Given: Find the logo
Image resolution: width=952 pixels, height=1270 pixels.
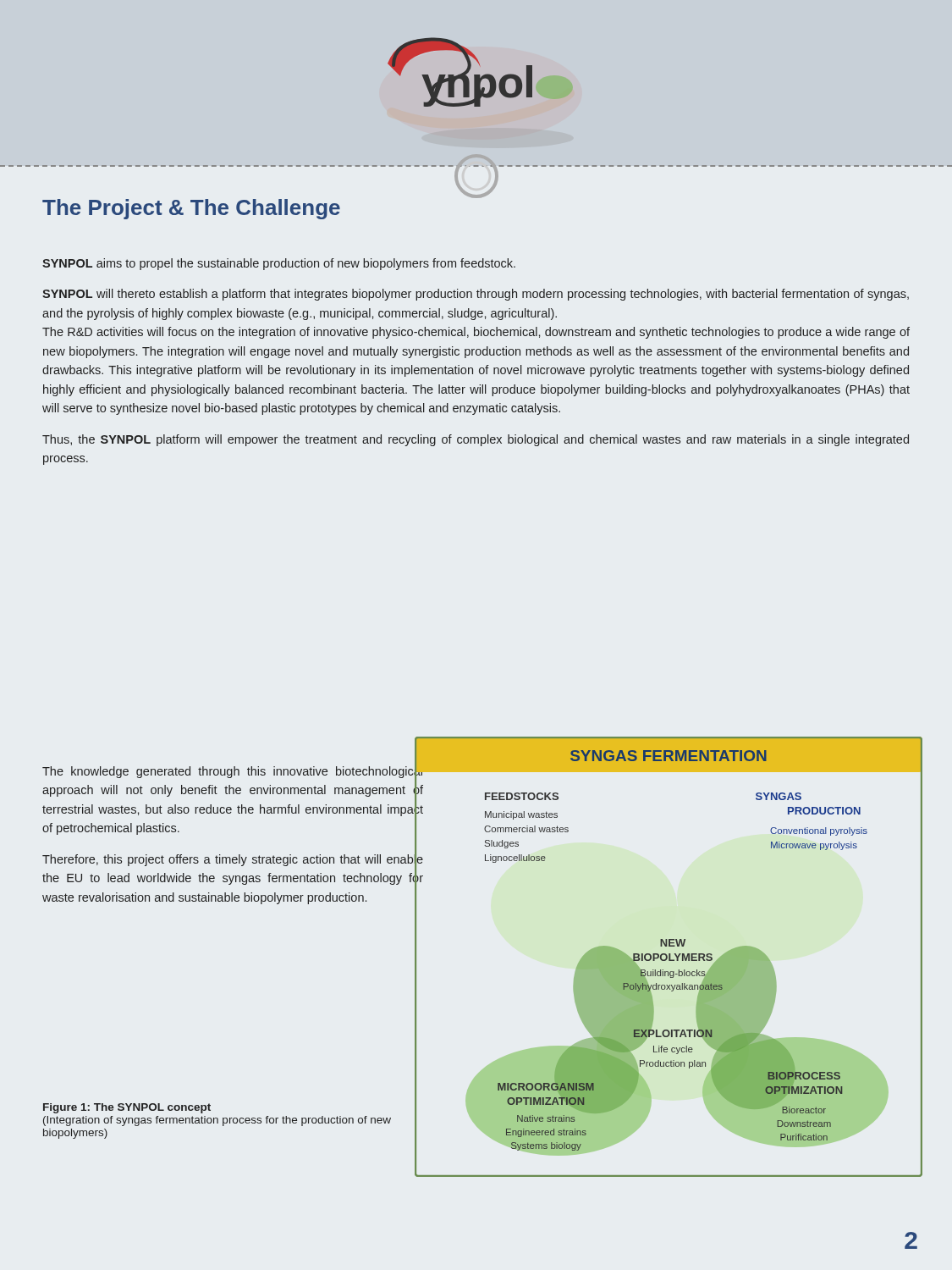Looking at the screenshot, I should pyautogui.click(x=476, y=85).
